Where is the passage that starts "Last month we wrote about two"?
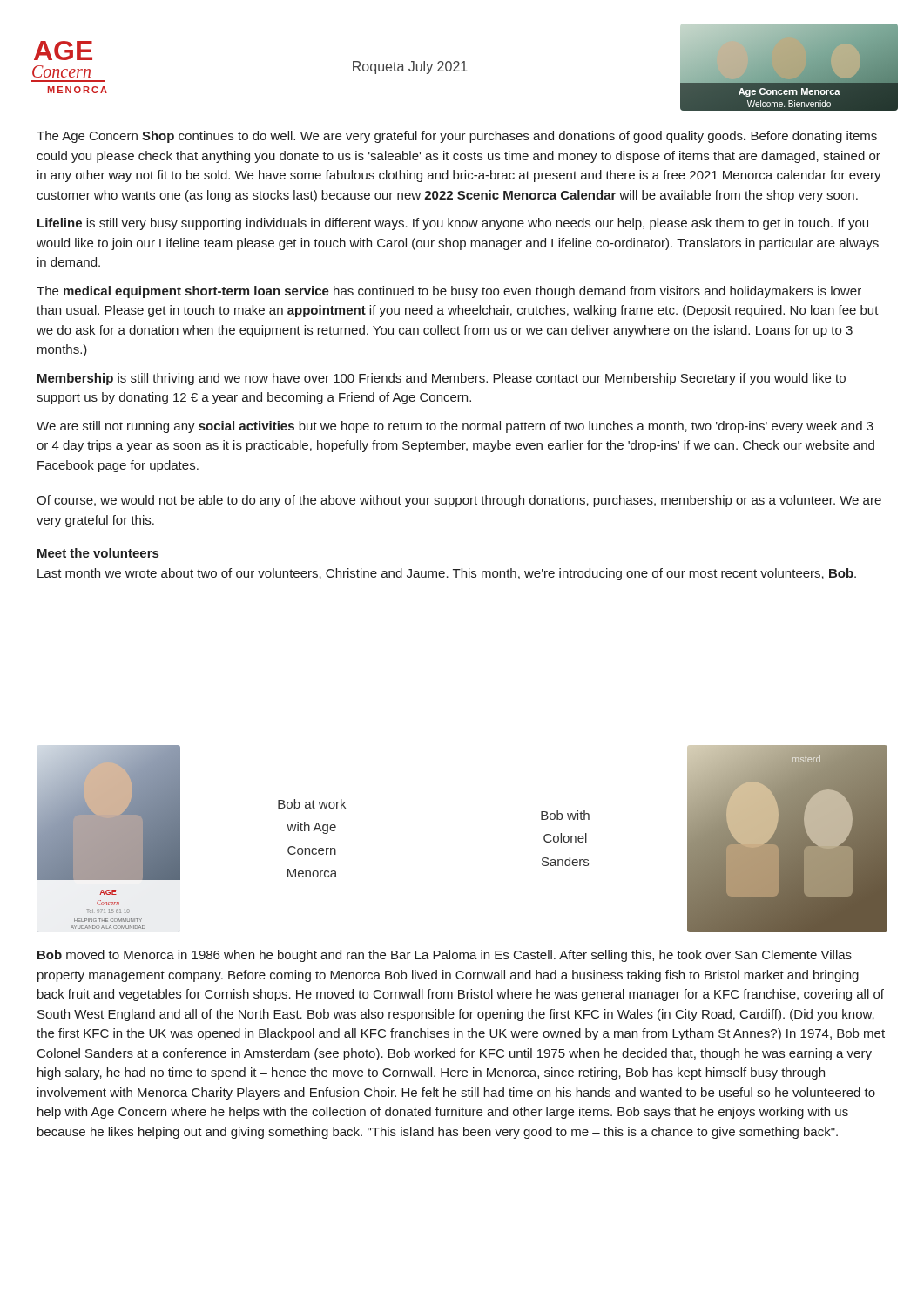 (x=447, y=573)
